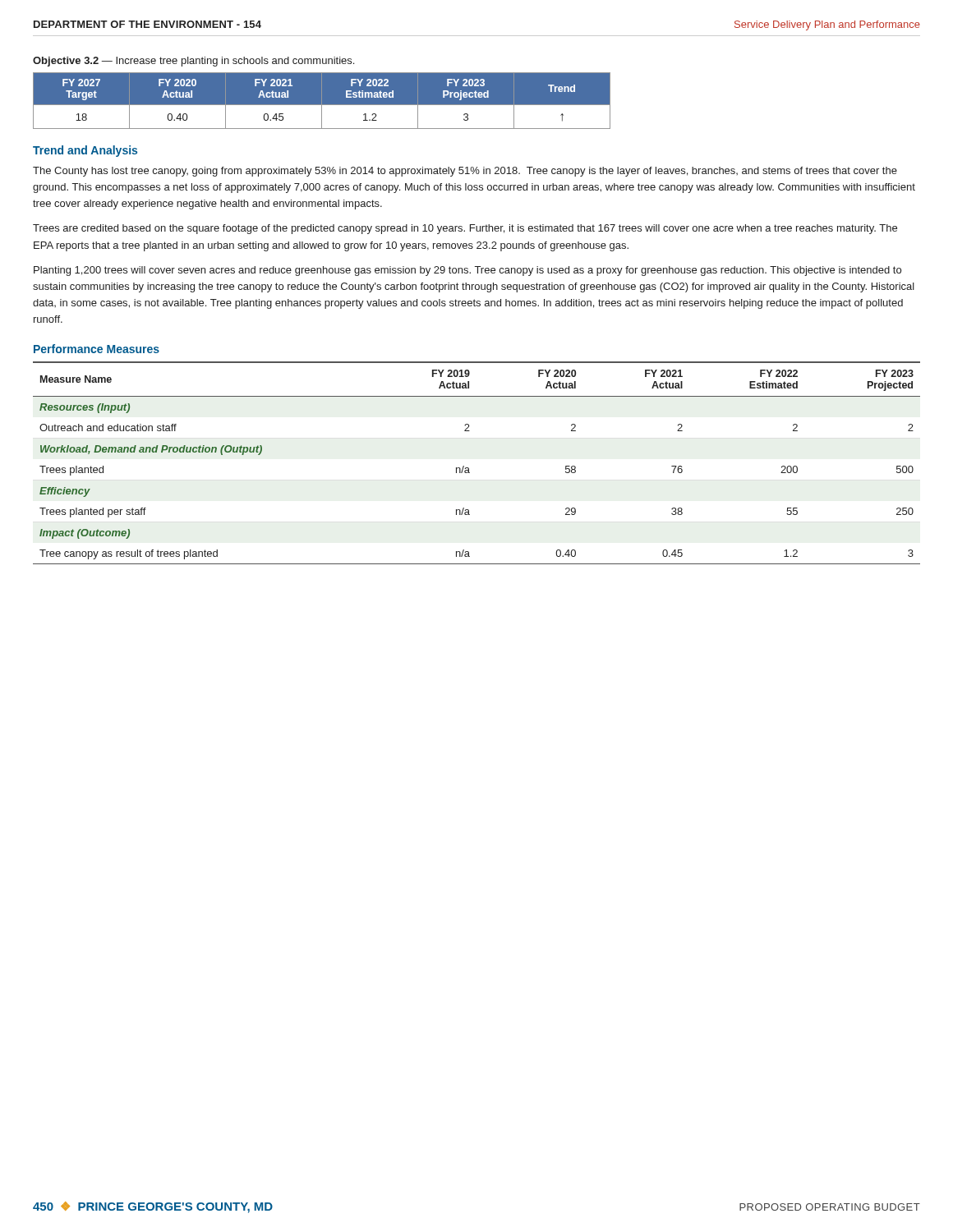
Task: Find the block on this page that starts "Trees are credited based"
Action: click(465, 237)
